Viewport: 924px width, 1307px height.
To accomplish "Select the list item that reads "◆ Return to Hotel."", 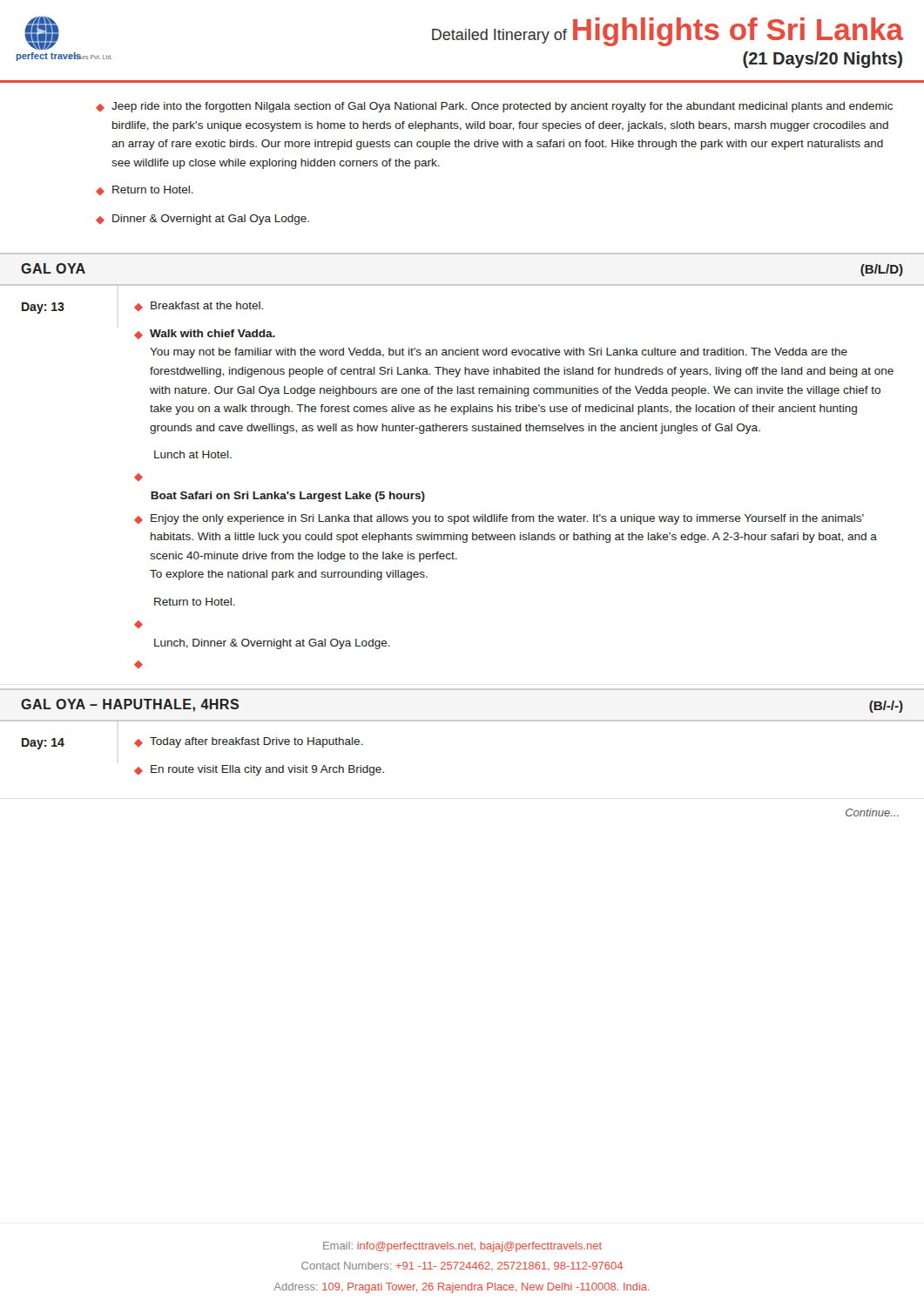I will point(145,190).
